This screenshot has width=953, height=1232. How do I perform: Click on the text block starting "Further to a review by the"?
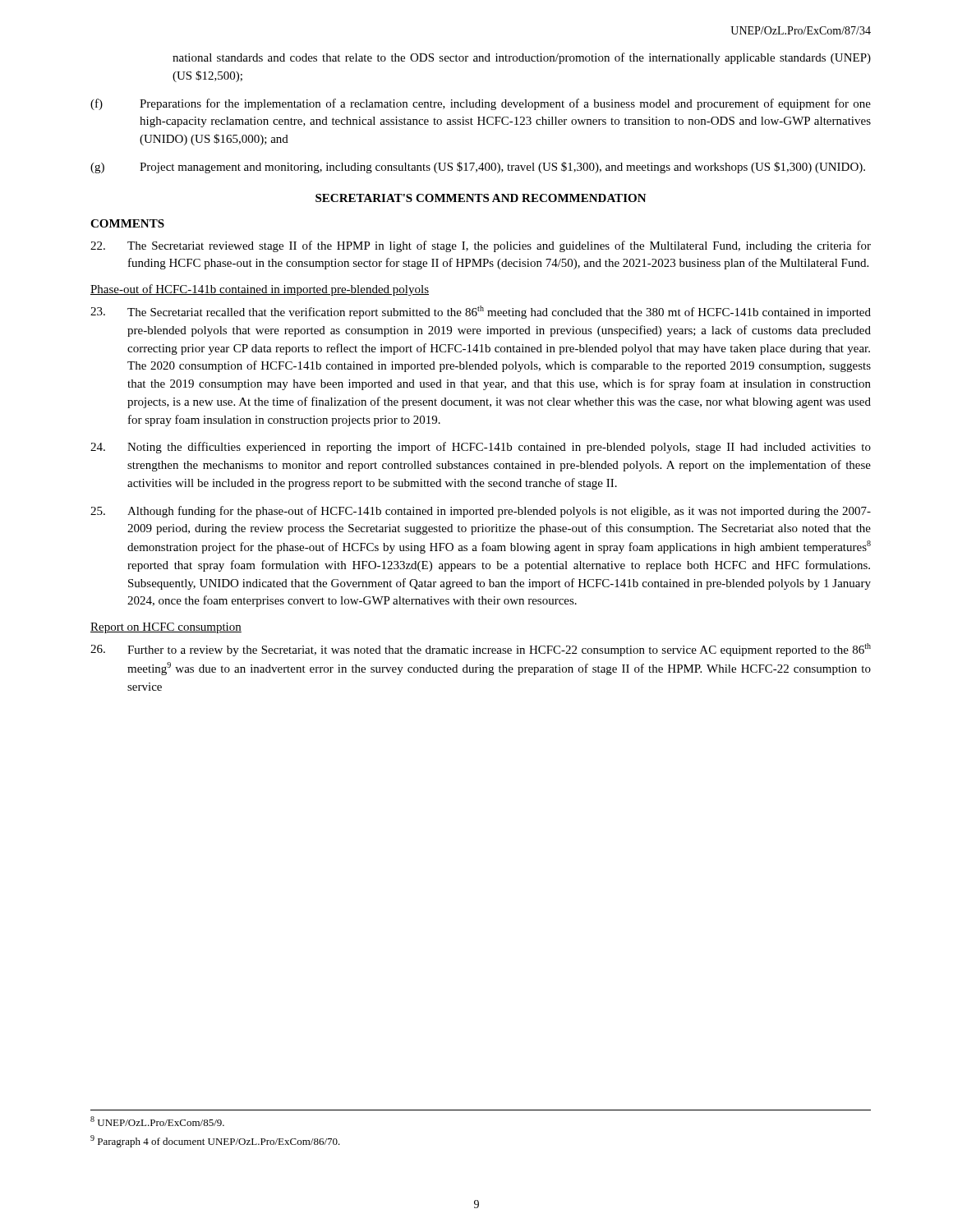481,668
